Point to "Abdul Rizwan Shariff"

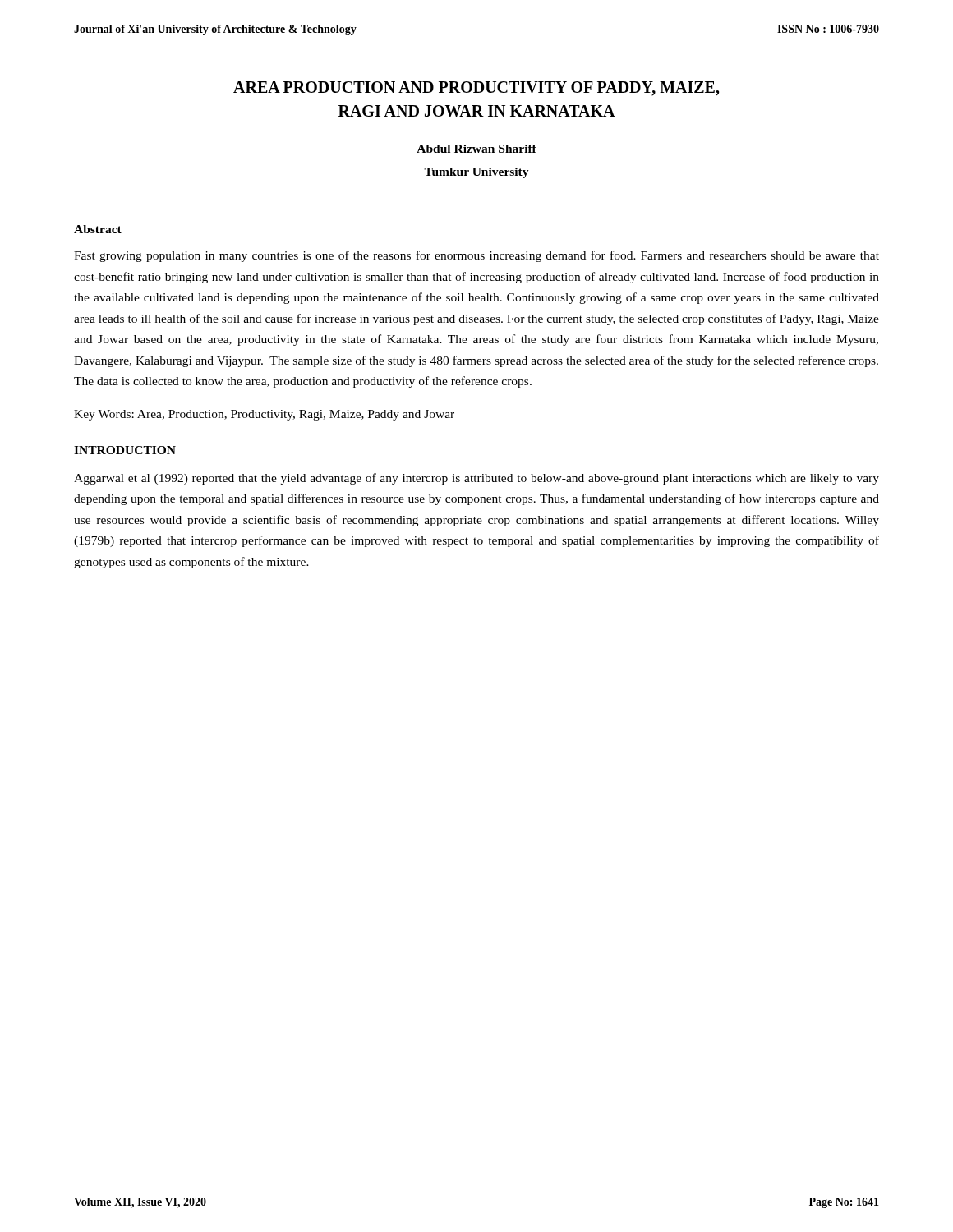(476, 148)
